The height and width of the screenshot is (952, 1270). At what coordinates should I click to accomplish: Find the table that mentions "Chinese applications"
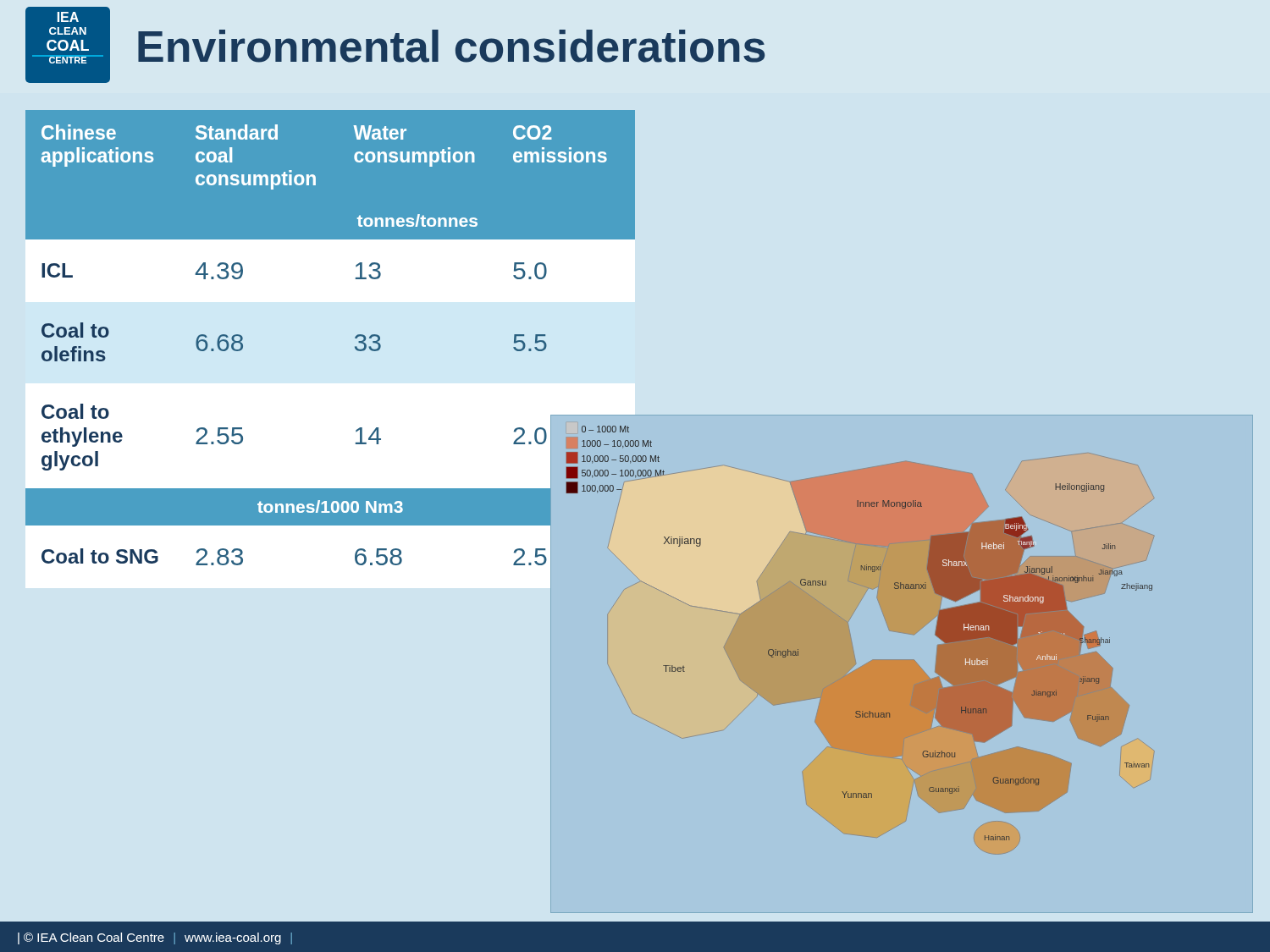pyautogui.click(x=330, y=349)
